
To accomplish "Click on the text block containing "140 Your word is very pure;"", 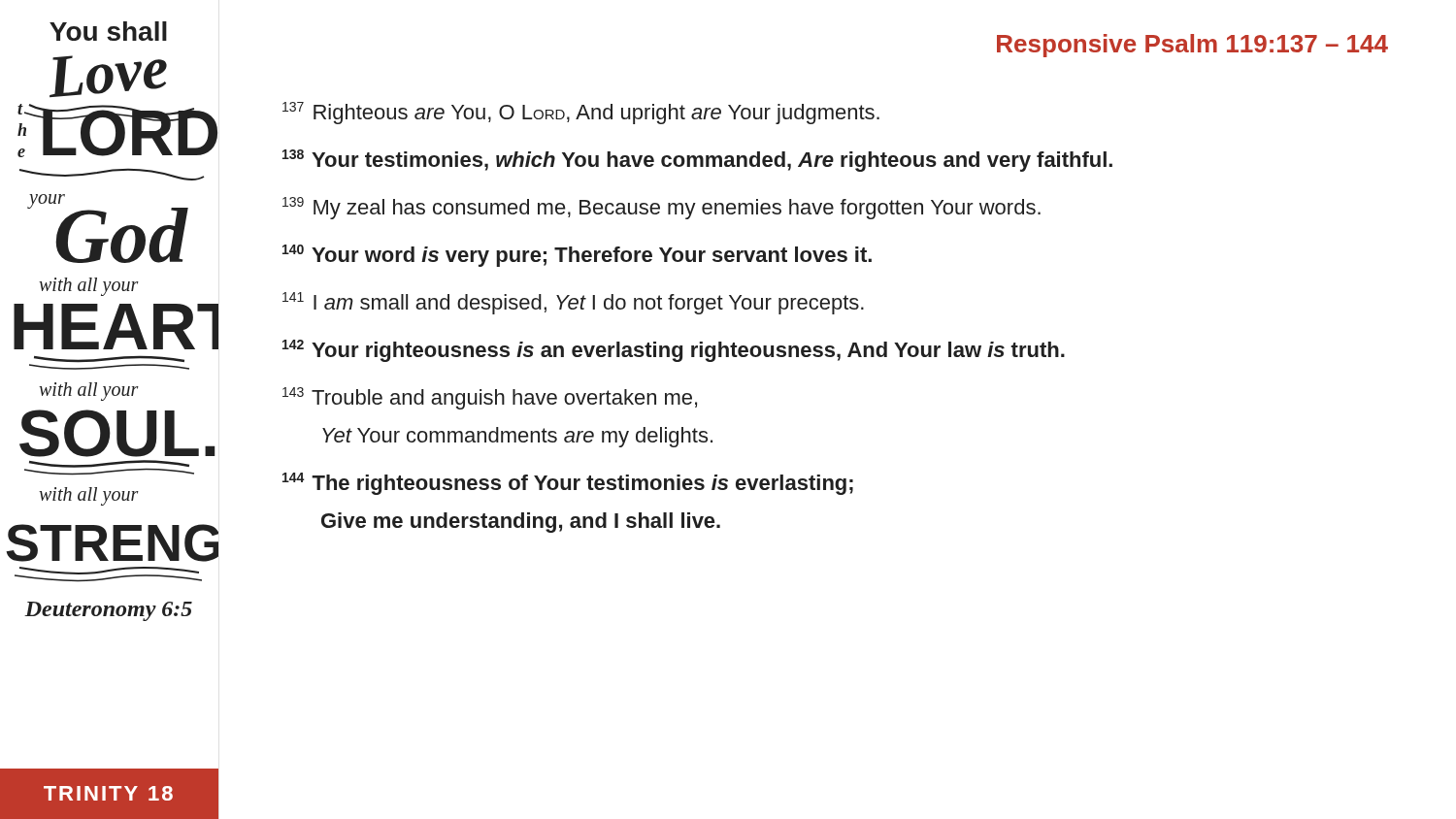I will [x=577, y=254].
